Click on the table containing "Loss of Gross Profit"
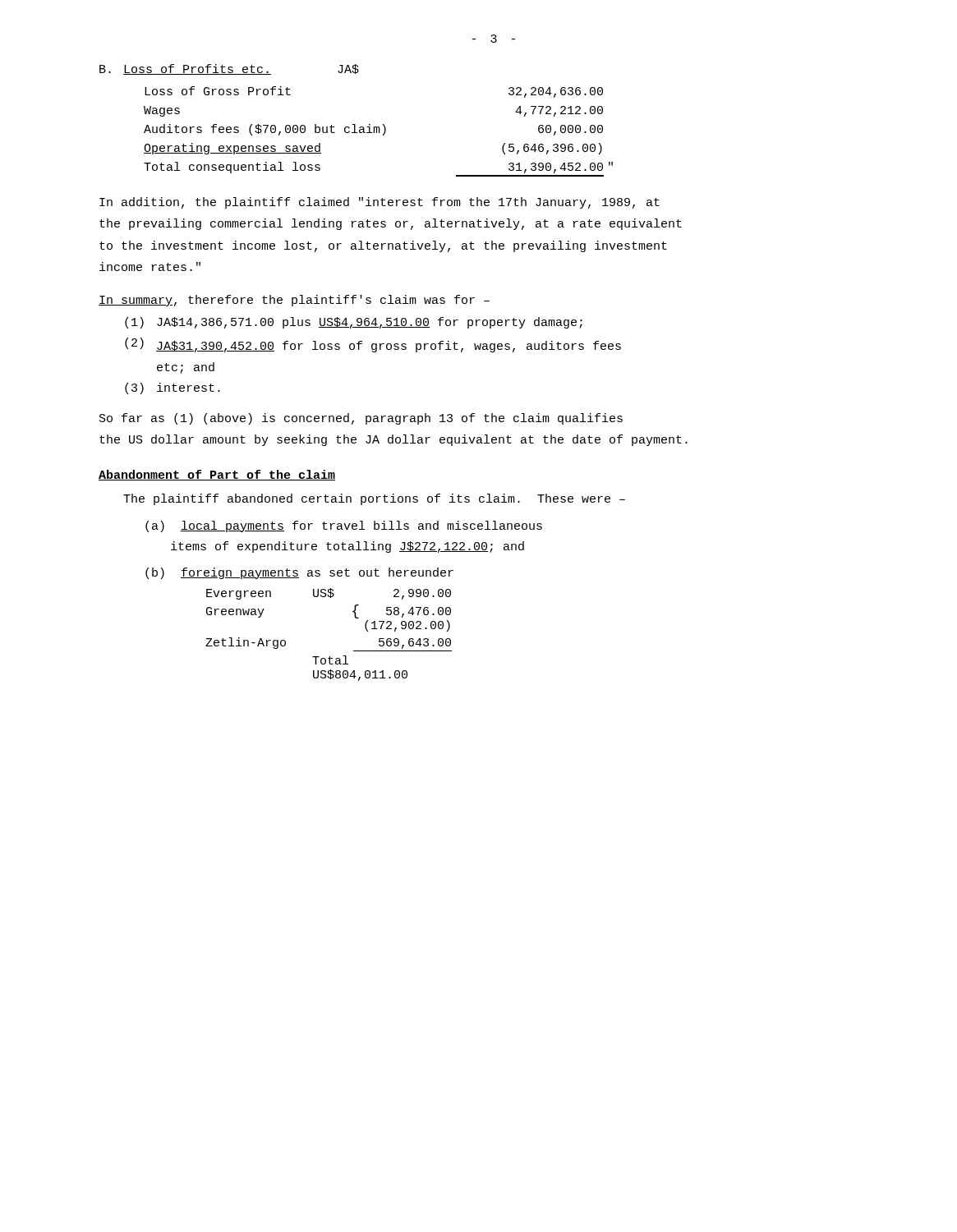Screen dimensions: 1232x957 point(517,131)
